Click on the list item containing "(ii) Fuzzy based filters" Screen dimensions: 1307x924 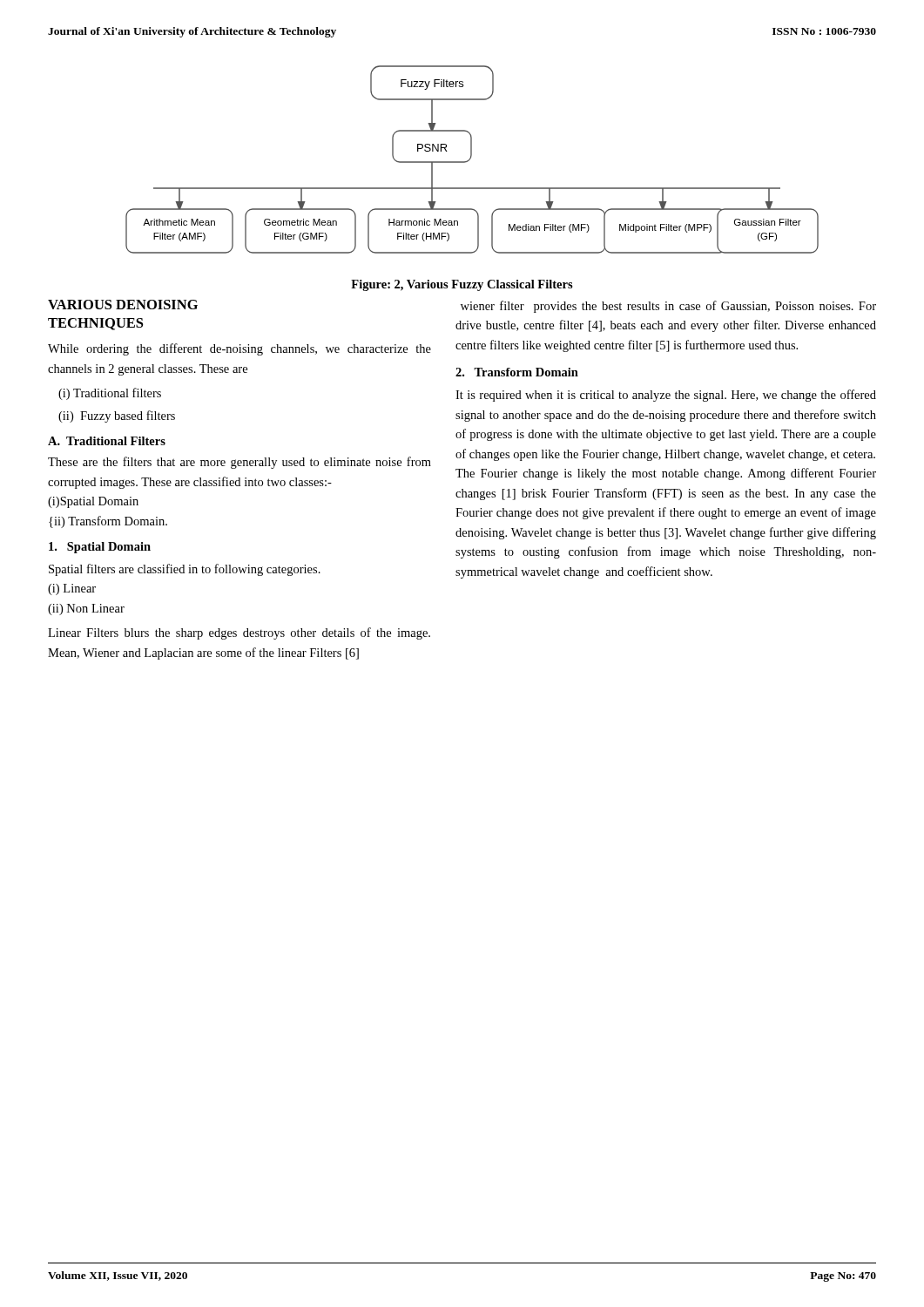117,415
